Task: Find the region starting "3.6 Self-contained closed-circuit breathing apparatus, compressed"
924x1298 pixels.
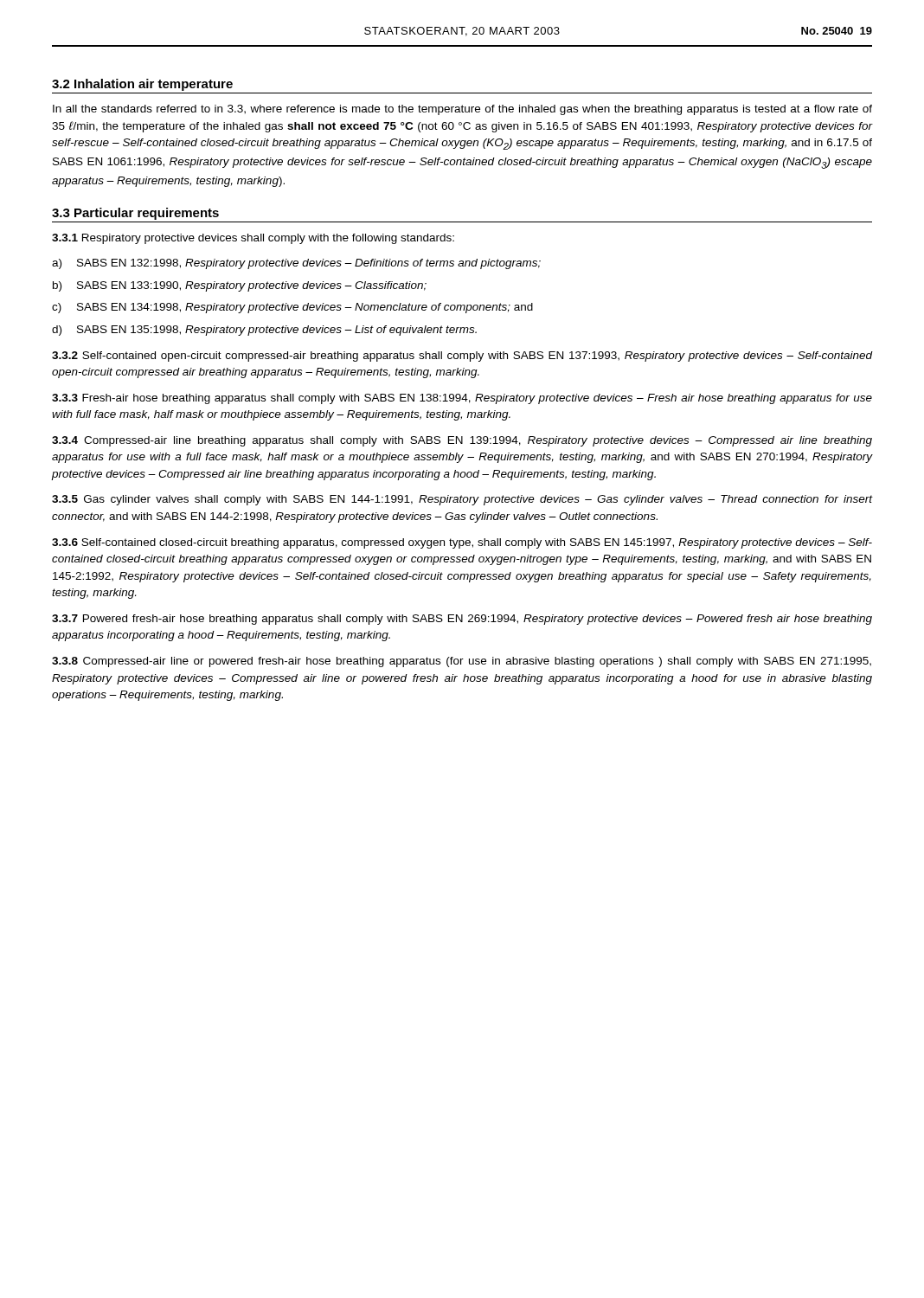Action: (462, 567)
